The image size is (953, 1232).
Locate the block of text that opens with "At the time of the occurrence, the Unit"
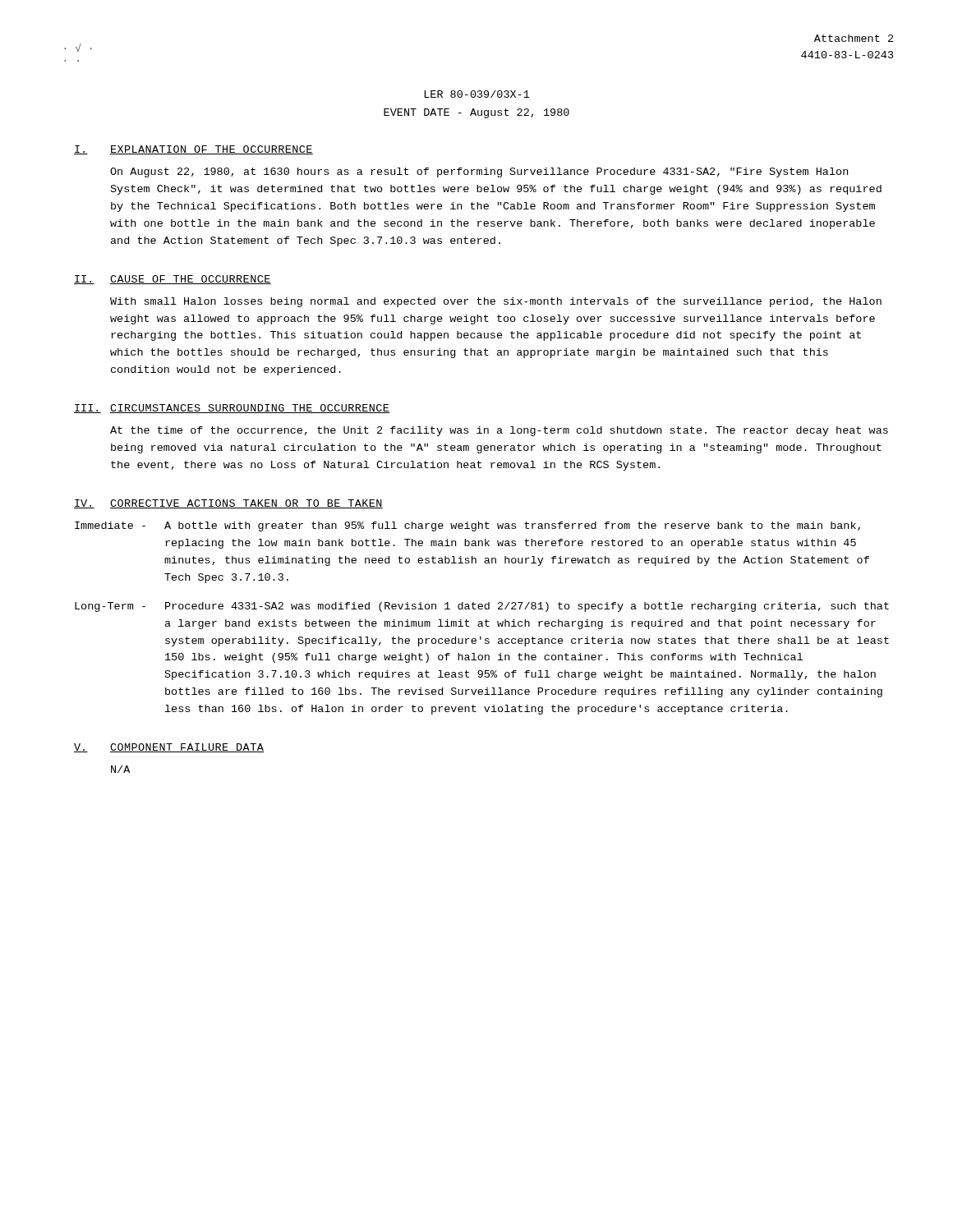click(499, 448)
